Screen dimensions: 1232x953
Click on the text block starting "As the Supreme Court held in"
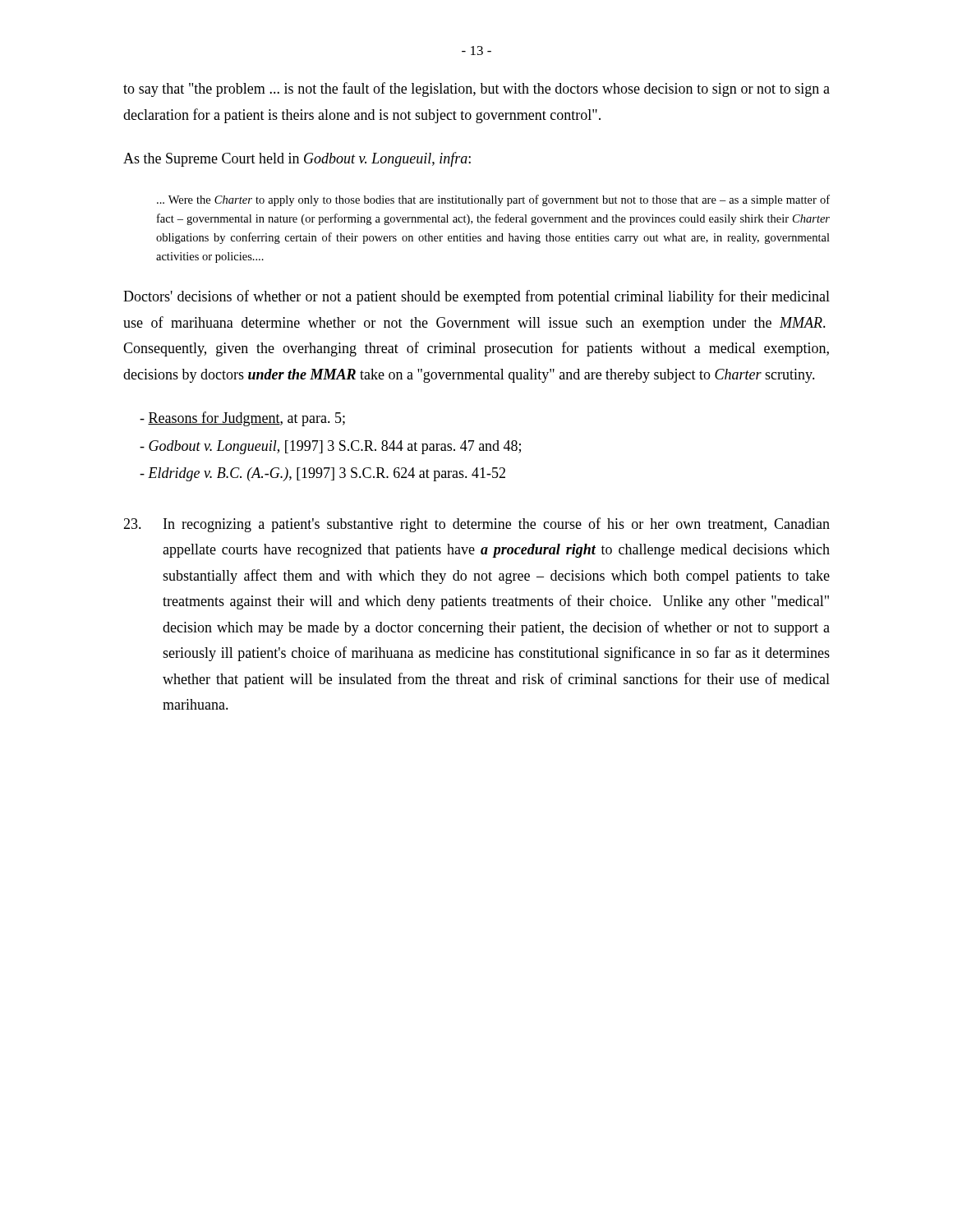476,159
